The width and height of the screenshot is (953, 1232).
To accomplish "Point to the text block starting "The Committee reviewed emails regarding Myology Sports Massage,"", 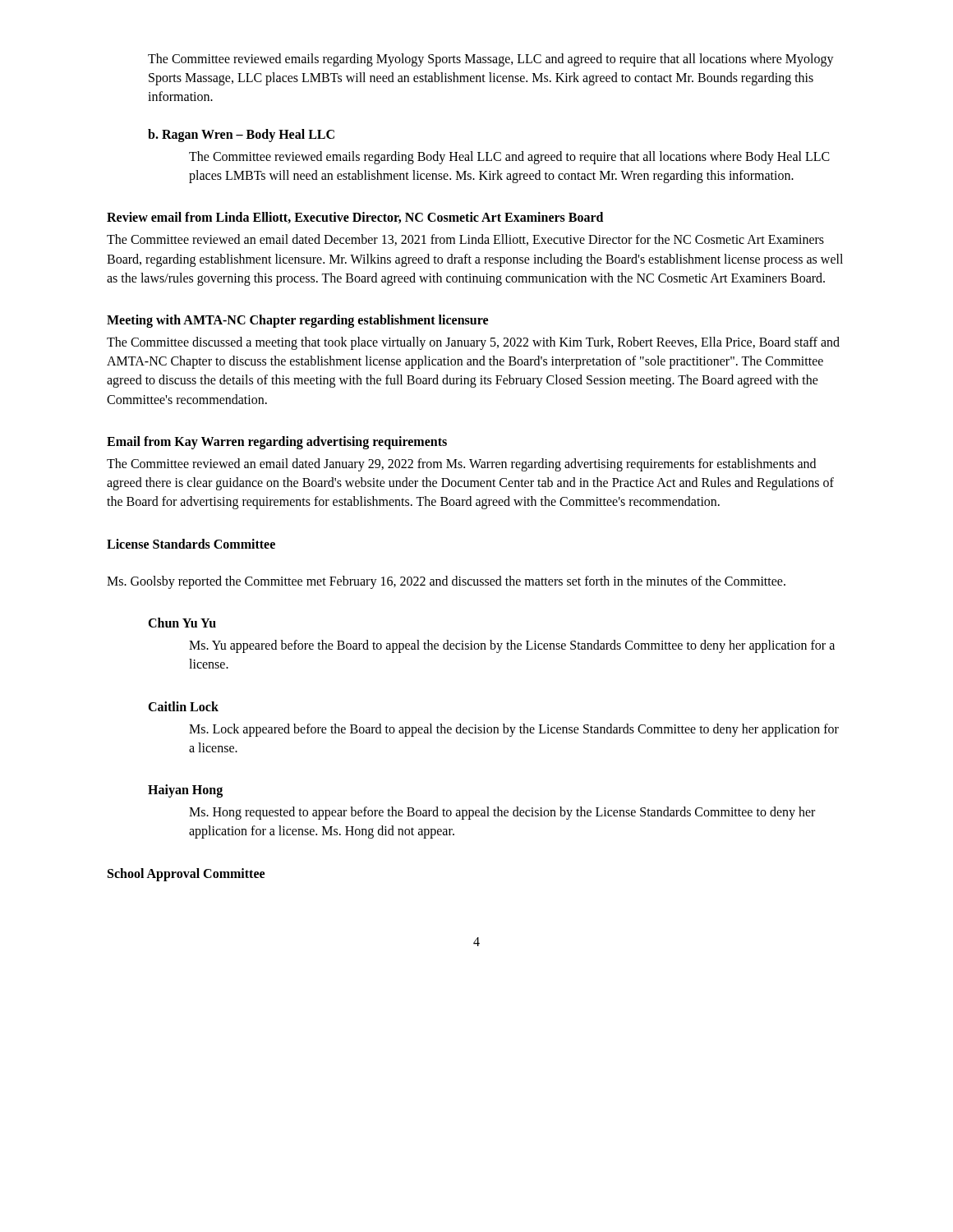I will (497, 78).
